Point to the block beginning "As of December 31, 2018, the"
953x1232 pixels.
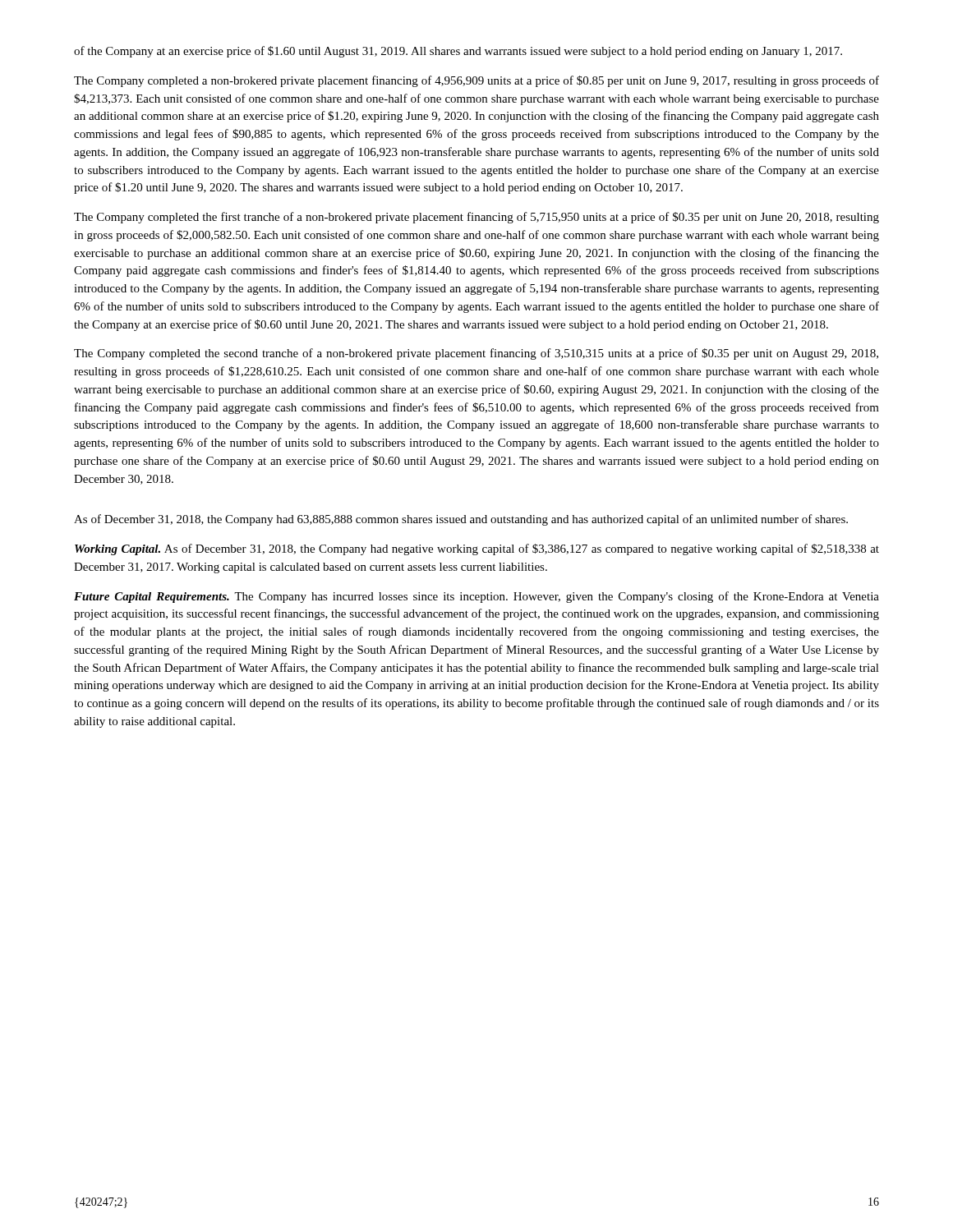[x=476, y=520]
